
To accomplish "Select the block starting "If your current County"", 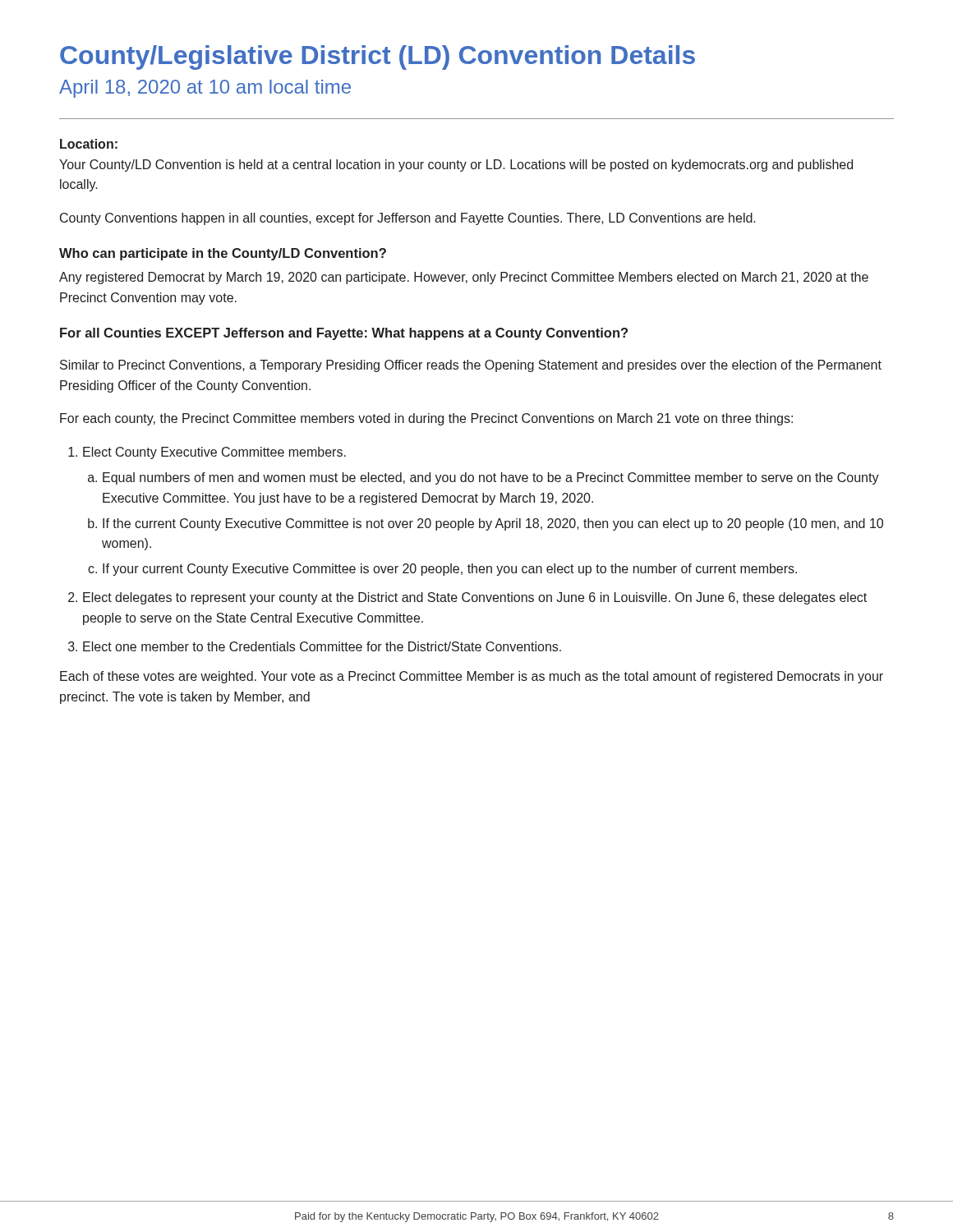I will click(x=450, y=569).
